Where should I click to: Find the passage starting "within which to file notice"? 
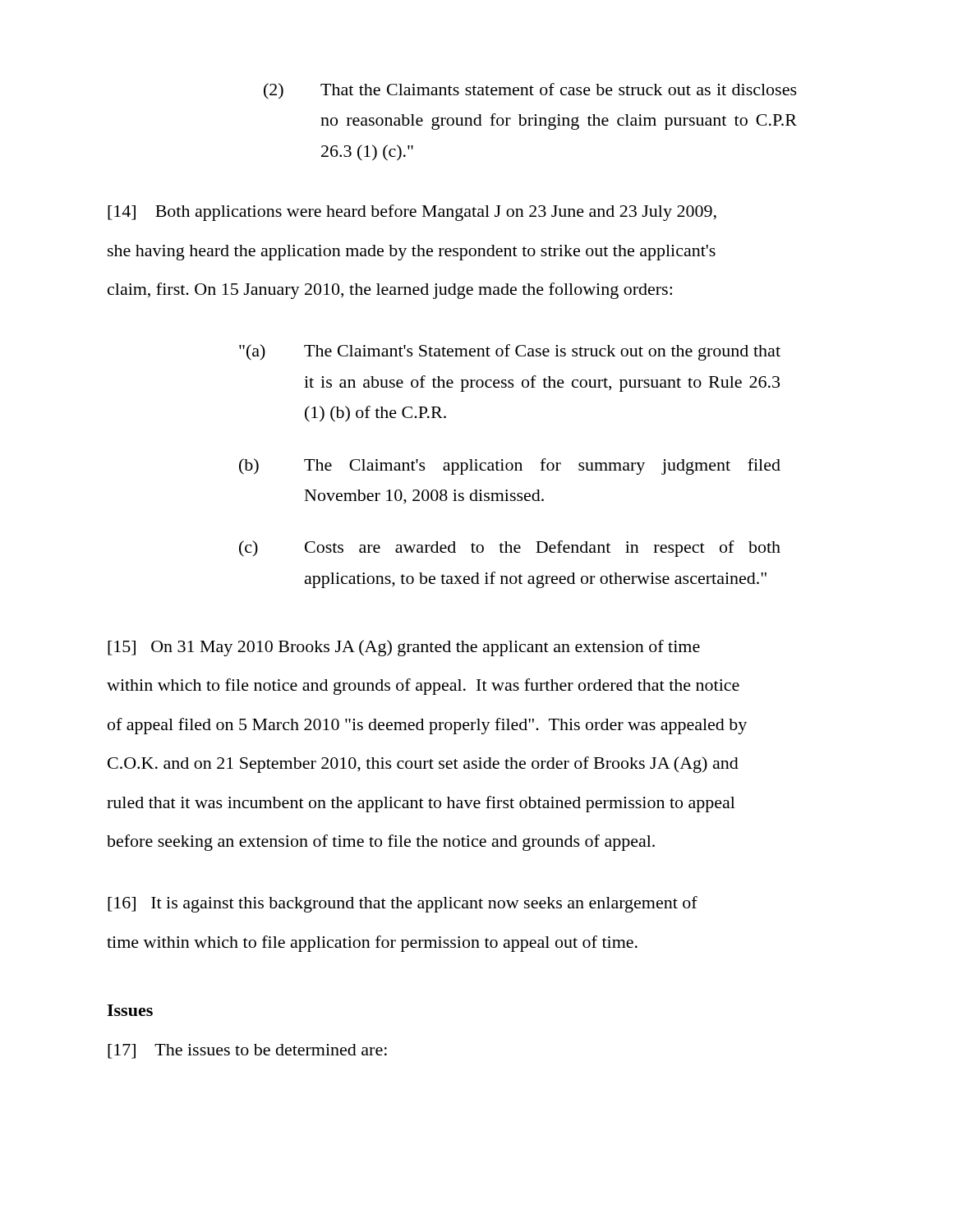423,685
